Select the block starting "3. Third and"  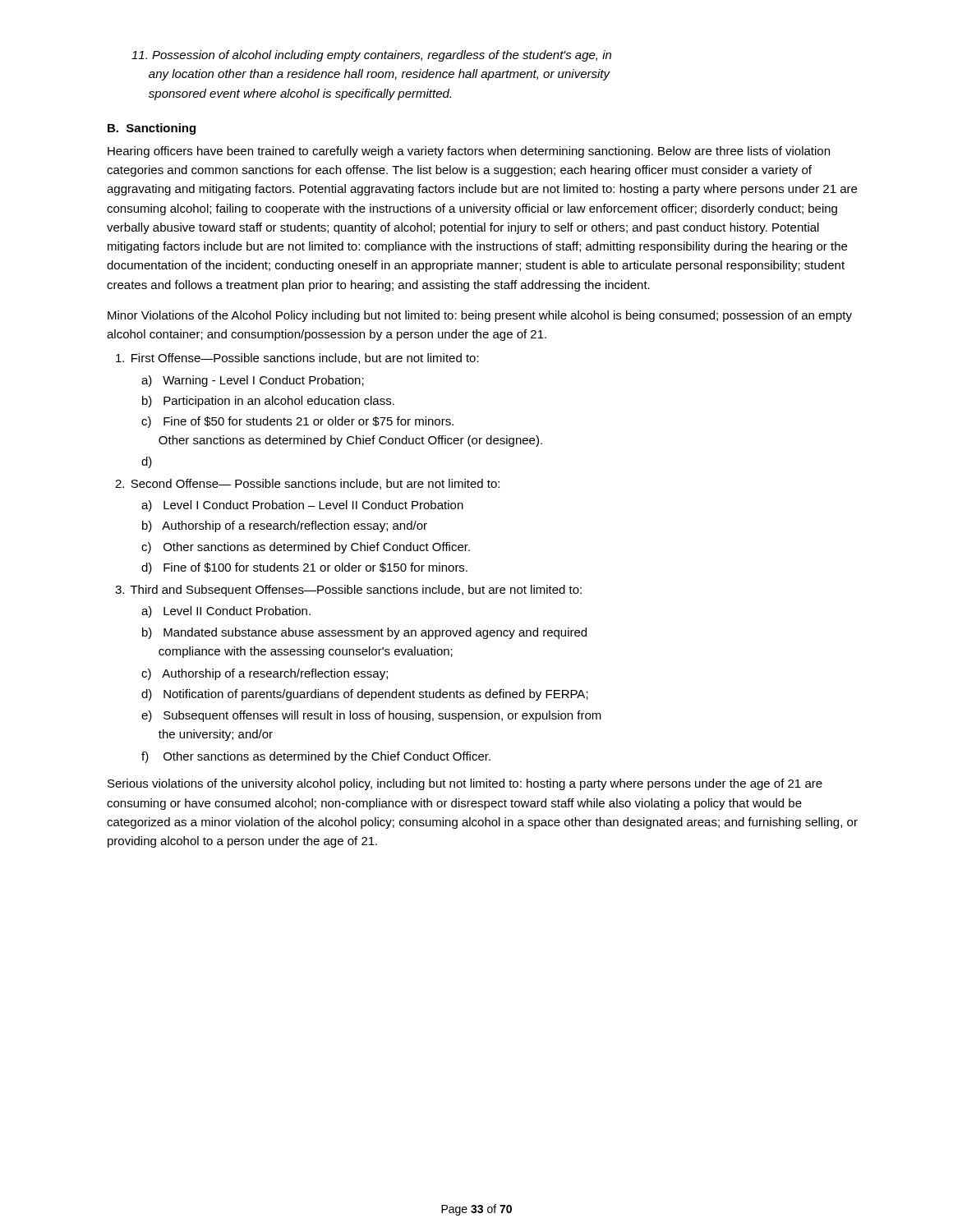point(348,591)
